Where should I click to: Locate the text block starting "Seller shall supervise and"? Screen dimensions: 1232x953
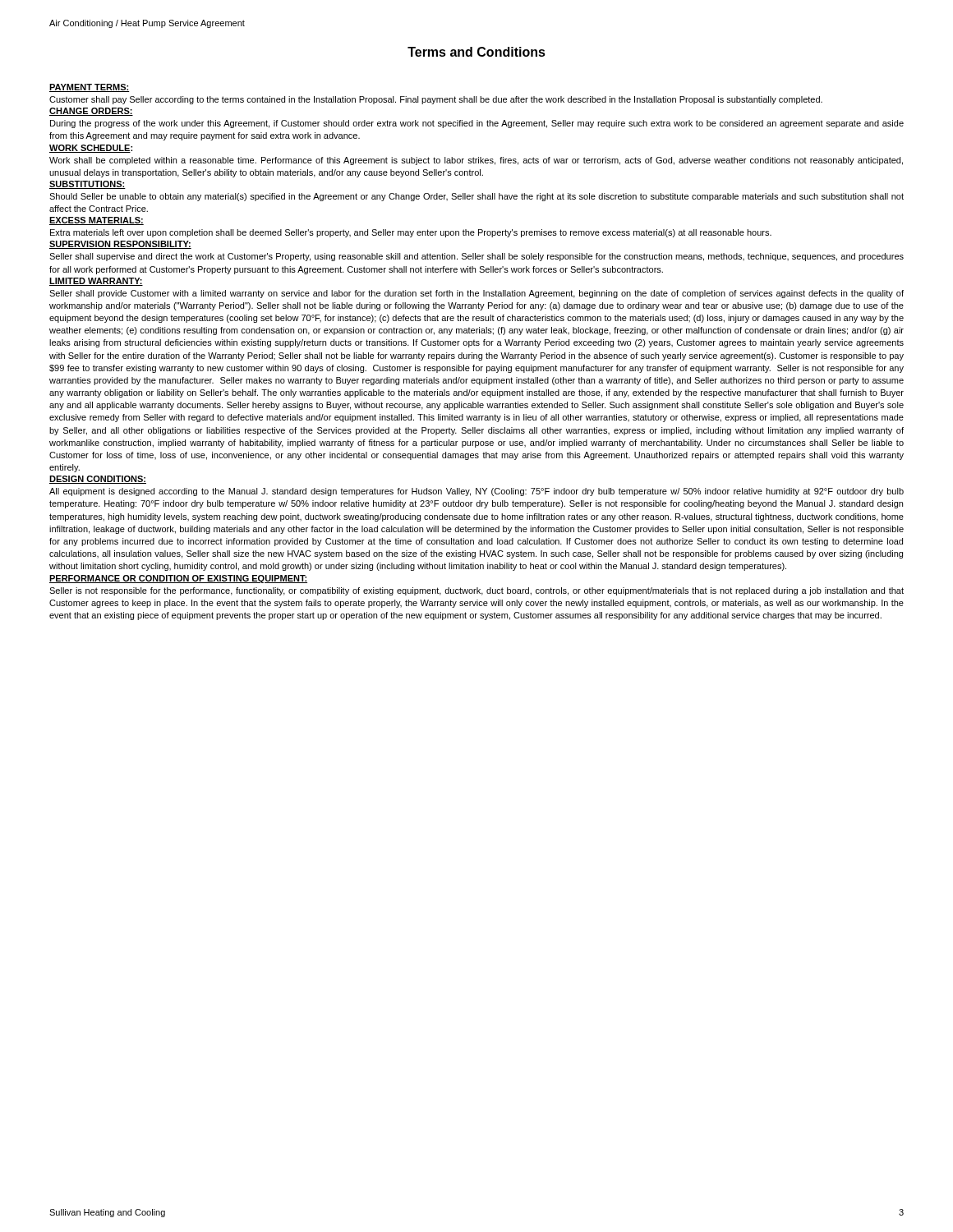click(x=476, y=263)
